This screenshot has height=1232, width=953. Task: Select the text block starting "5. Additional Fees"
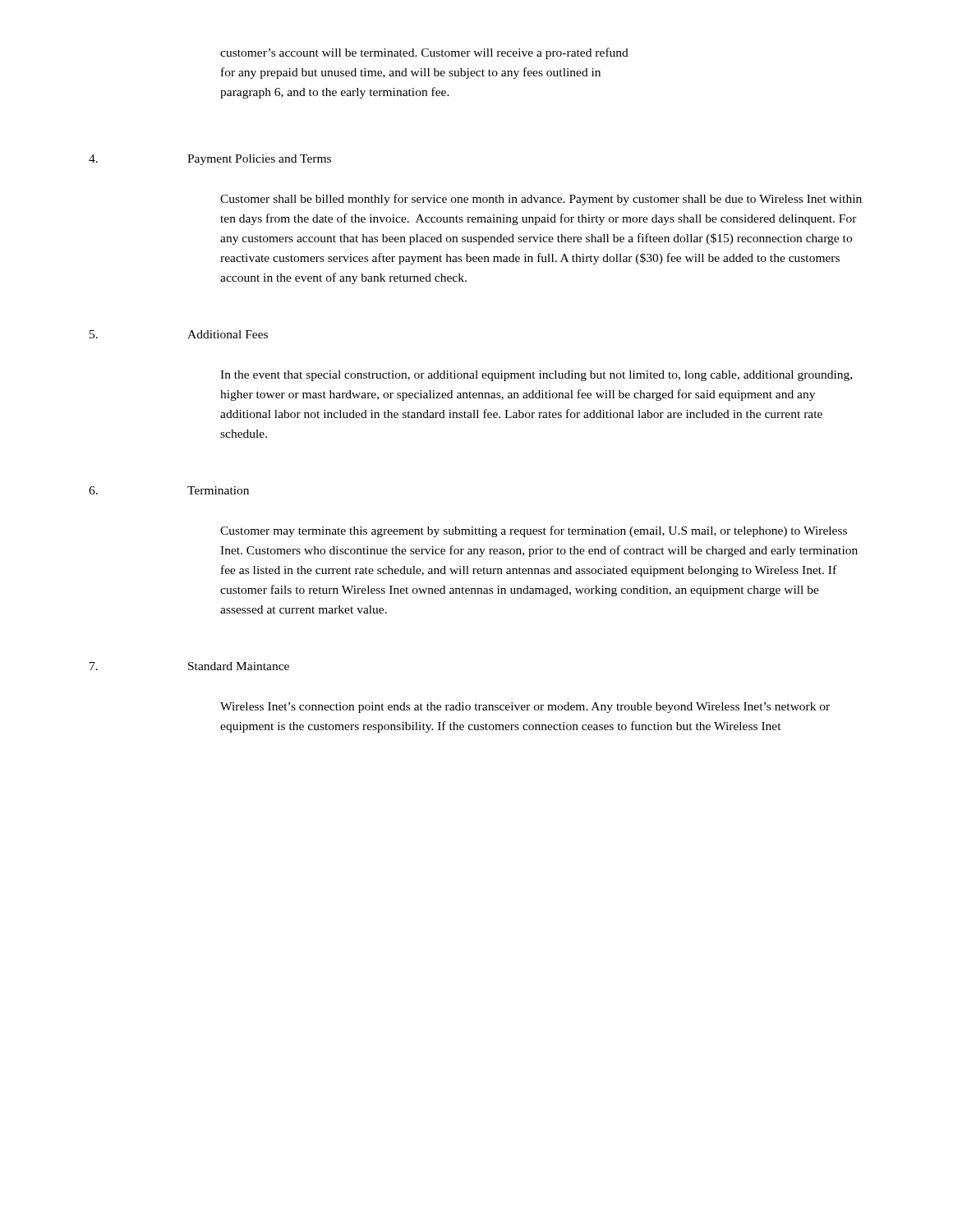tap(178, 334)
